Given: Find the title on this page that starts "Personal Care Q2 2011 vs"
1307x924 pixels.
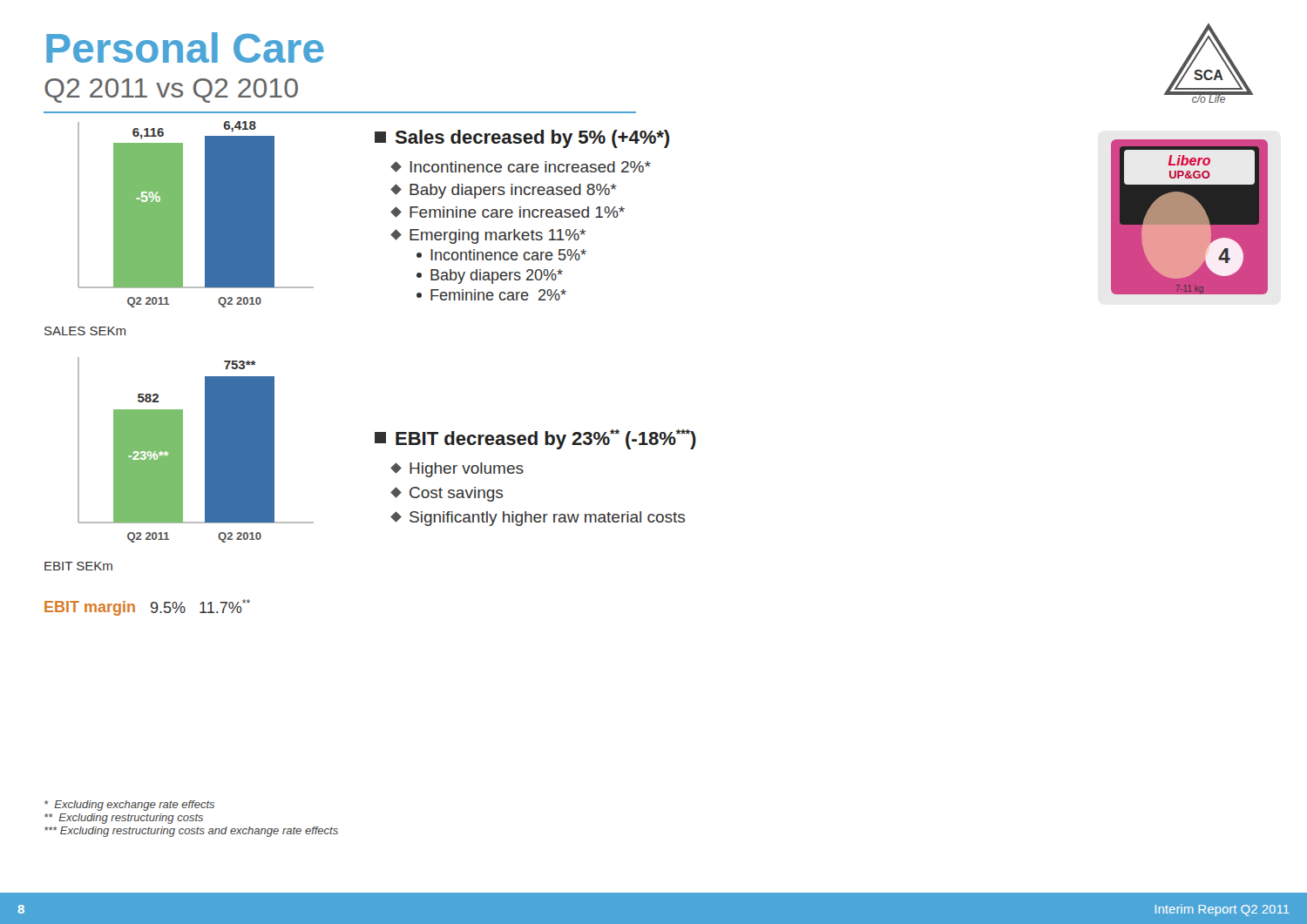Looking at the screenshot, I should coord(185,47).
